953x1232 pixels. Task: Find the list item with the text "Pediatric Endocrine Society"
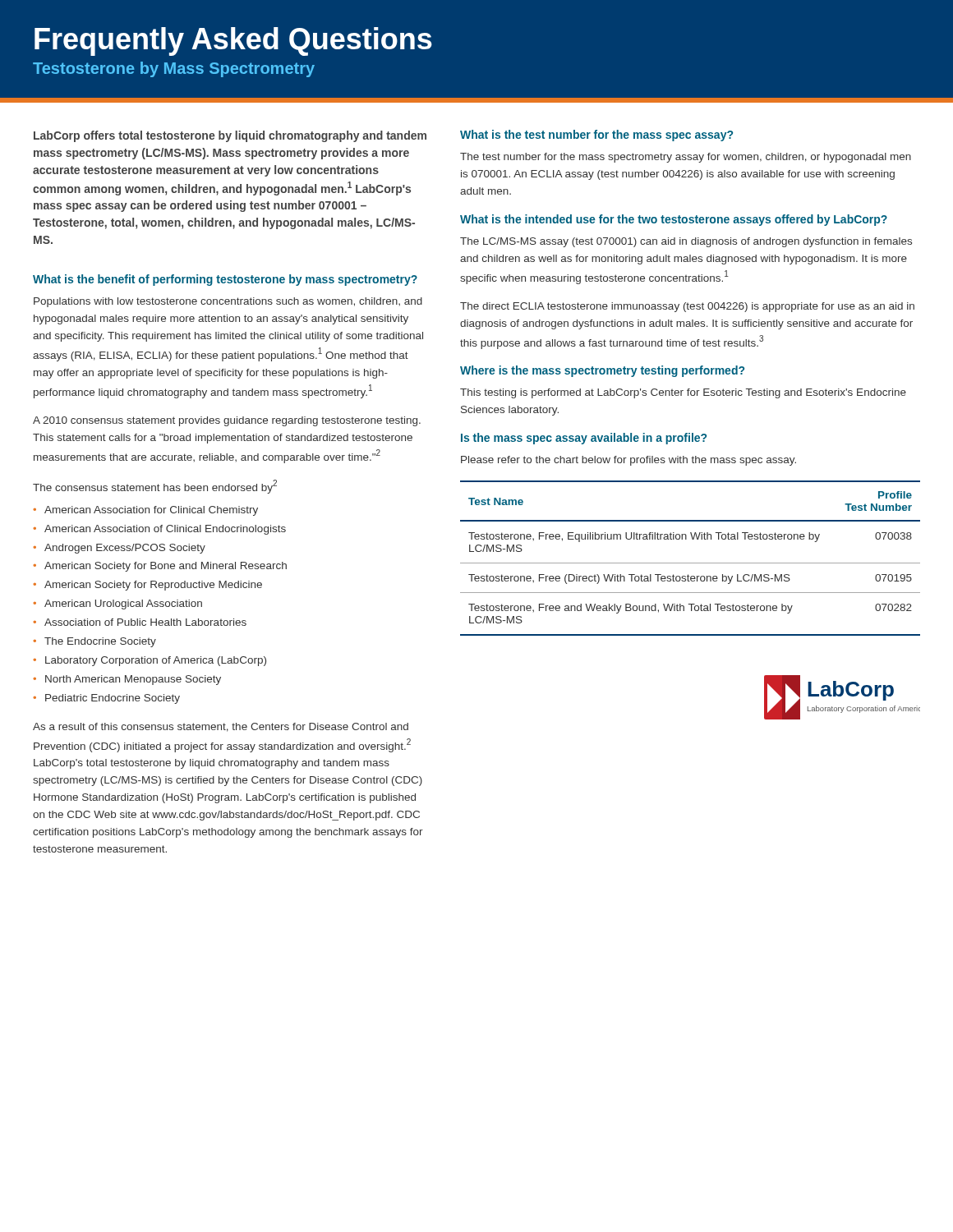112,698
